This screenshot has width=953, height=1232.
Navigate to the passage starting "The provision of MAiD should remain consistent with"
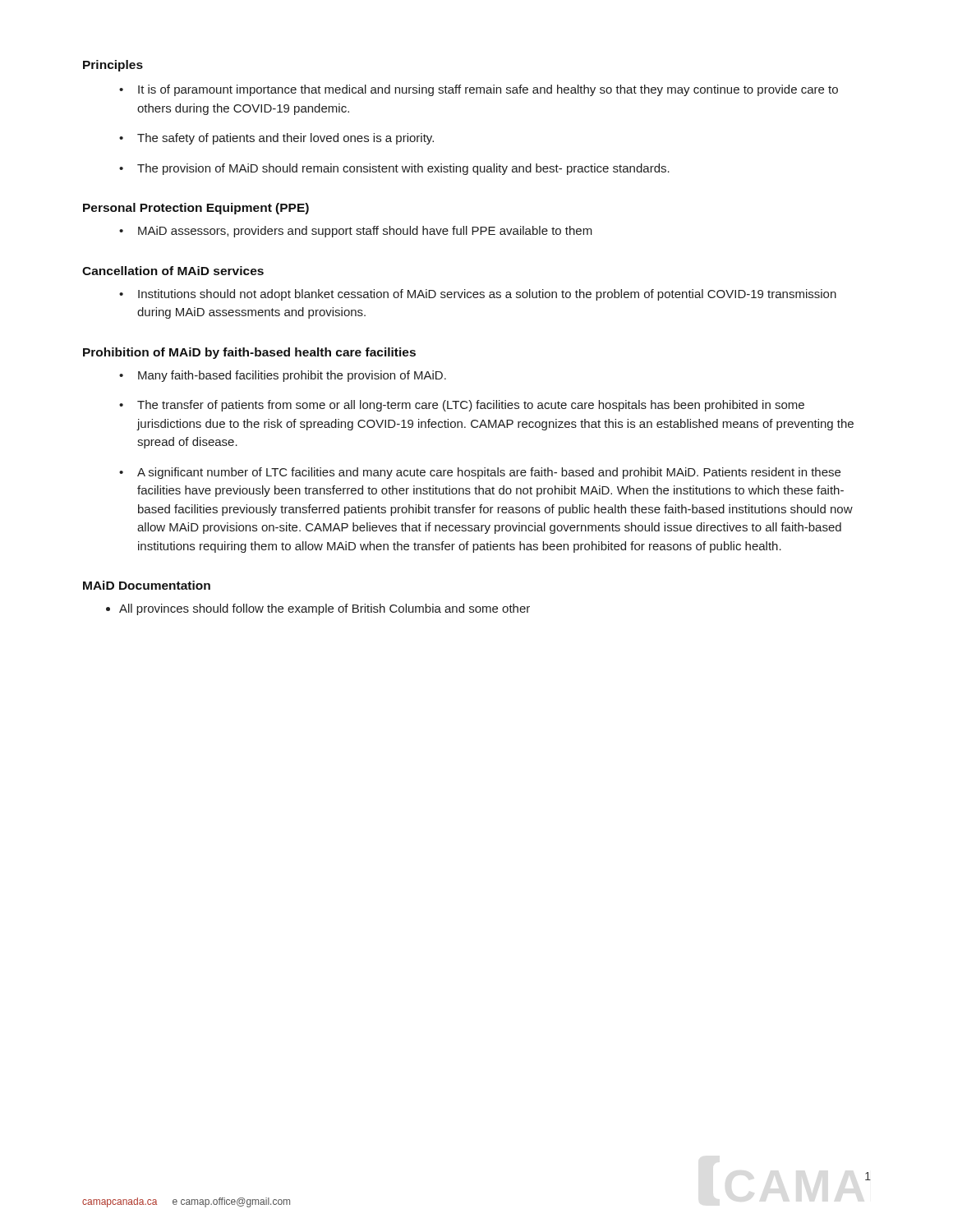coord(404,168)
